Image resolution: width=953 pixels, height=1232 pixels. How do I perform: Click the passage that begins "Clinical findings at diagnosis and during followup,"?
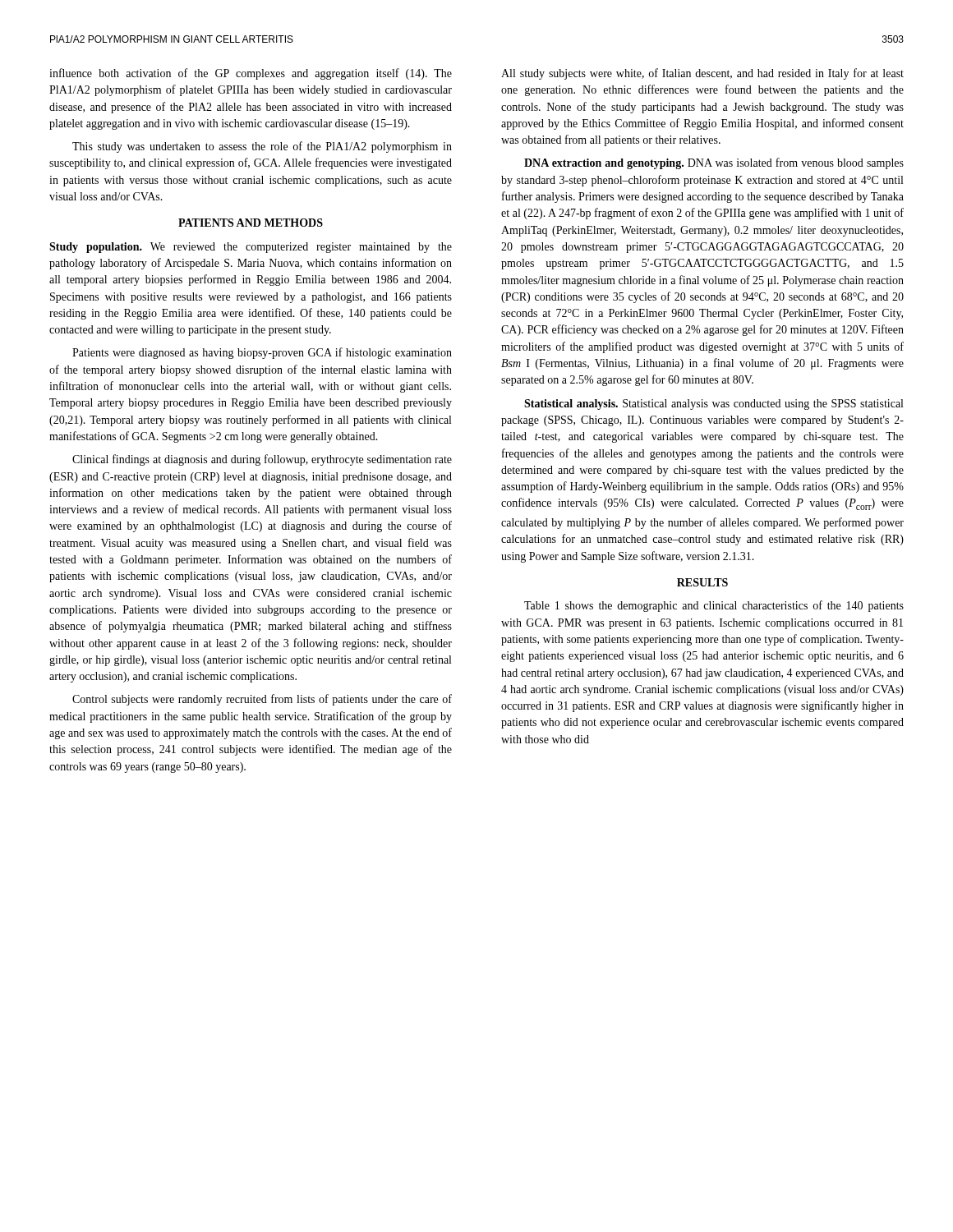pyautogui.click(x=251, y=569)
